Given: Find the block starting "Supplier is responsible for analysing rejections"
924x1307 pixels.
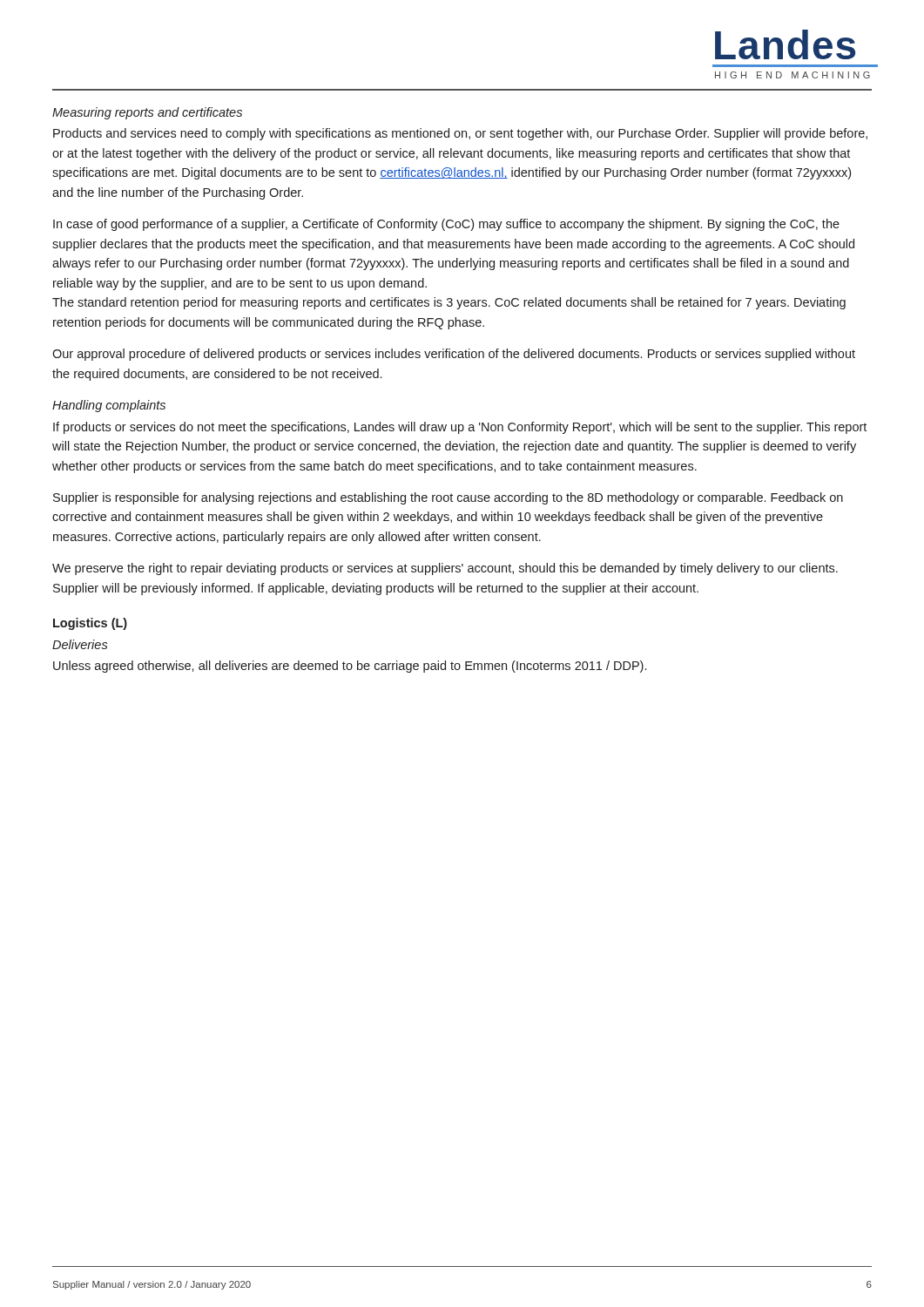Looking at the screenshot, I should point(448,517).
